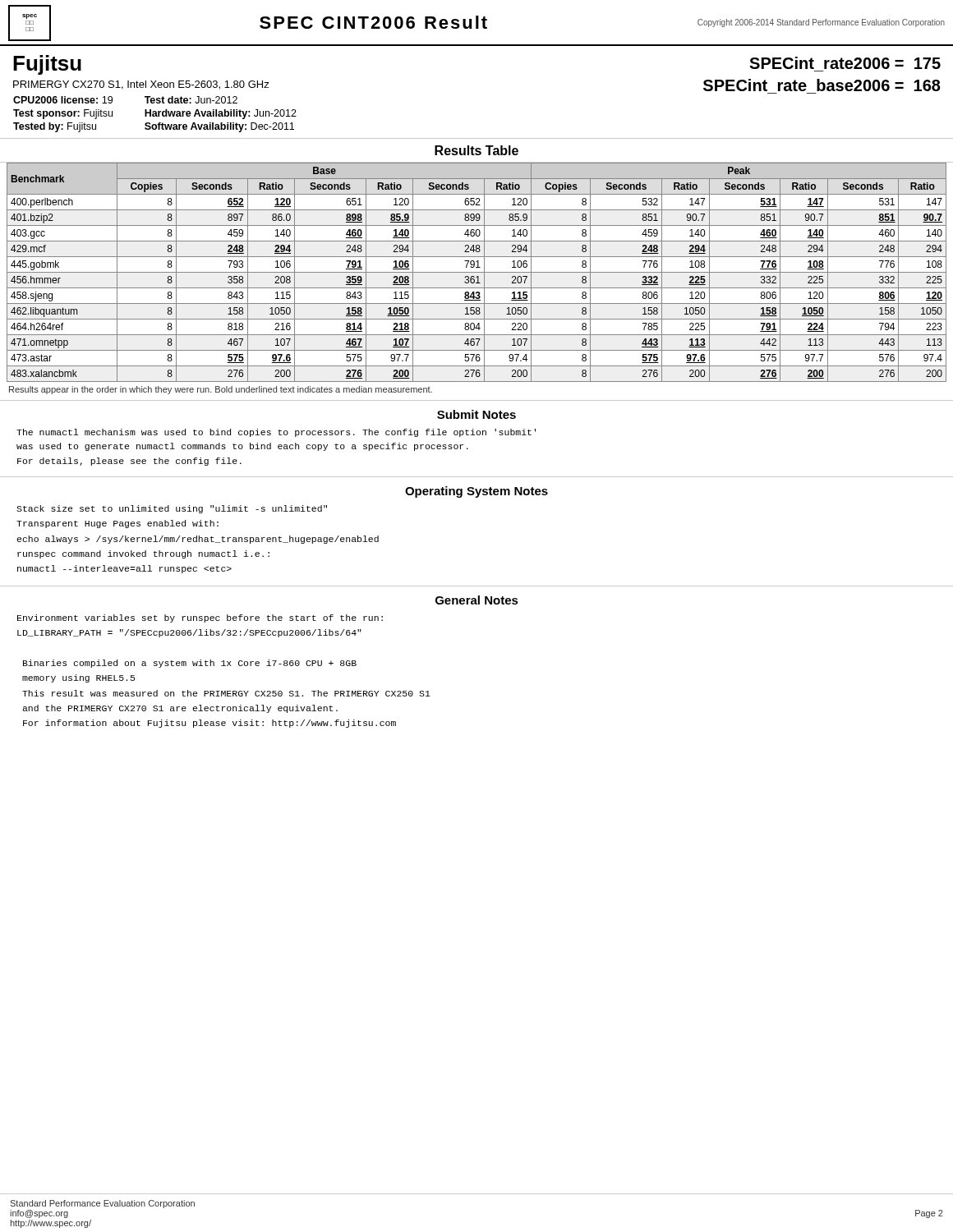
Task: Click on the text containing "SPECint_rate2006 = 175"
Action: coord(845,63)
